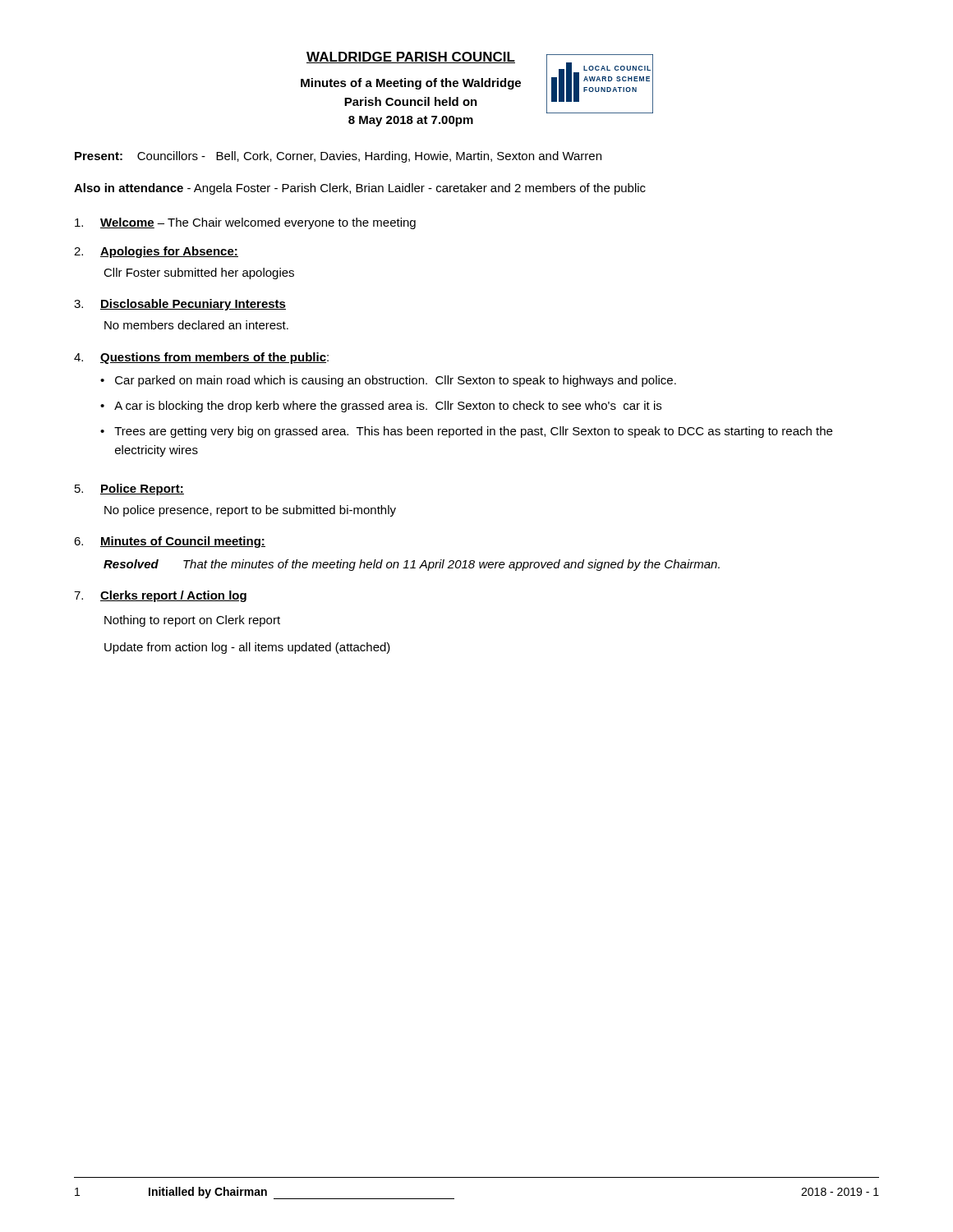Find the text block that says "Present: Councillors - Bell, Cork,"
The width and height of the screenshot is (953, 1232).
click(338, 155)
